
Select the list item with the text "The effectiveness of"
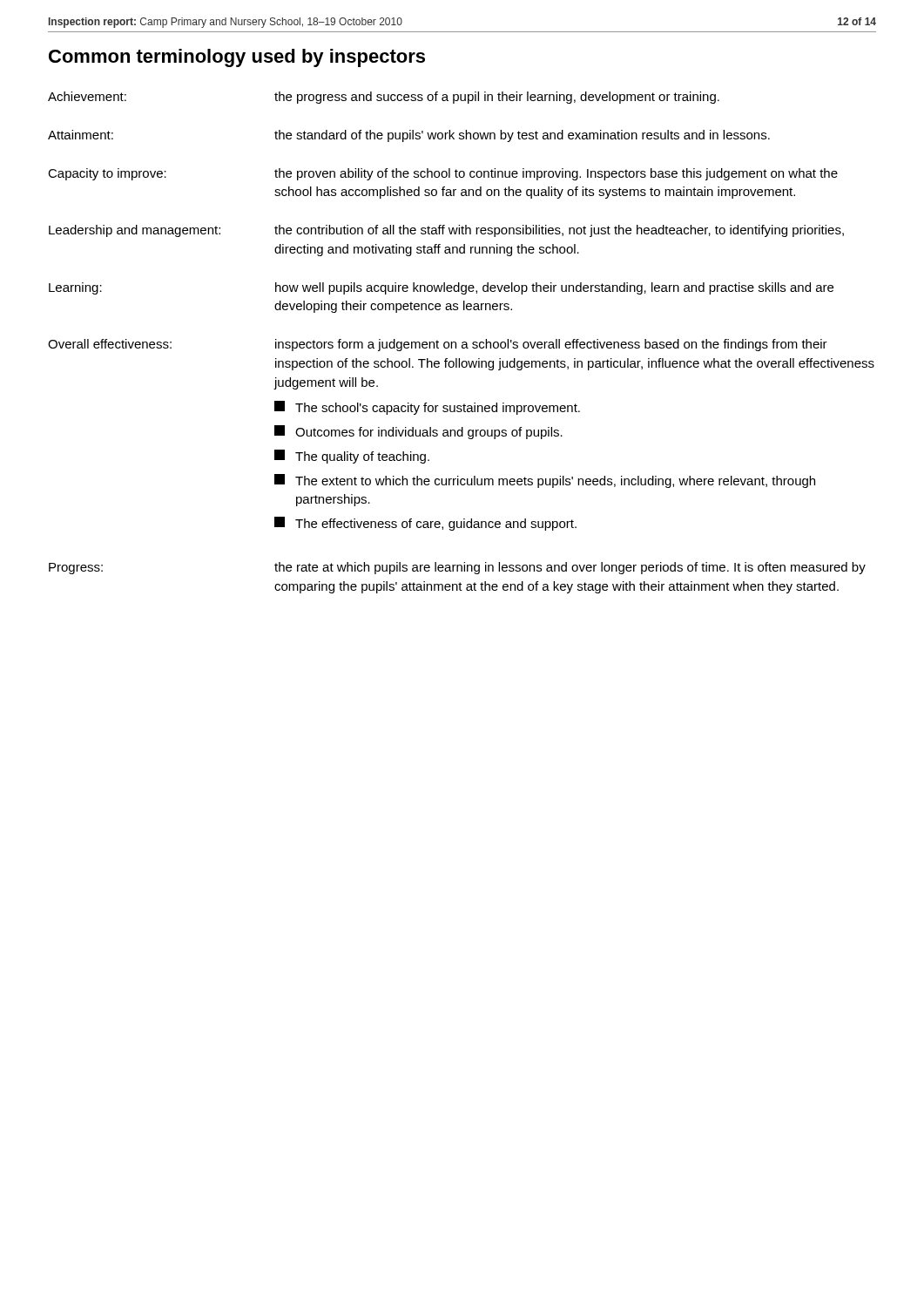[x=426, y=523]
